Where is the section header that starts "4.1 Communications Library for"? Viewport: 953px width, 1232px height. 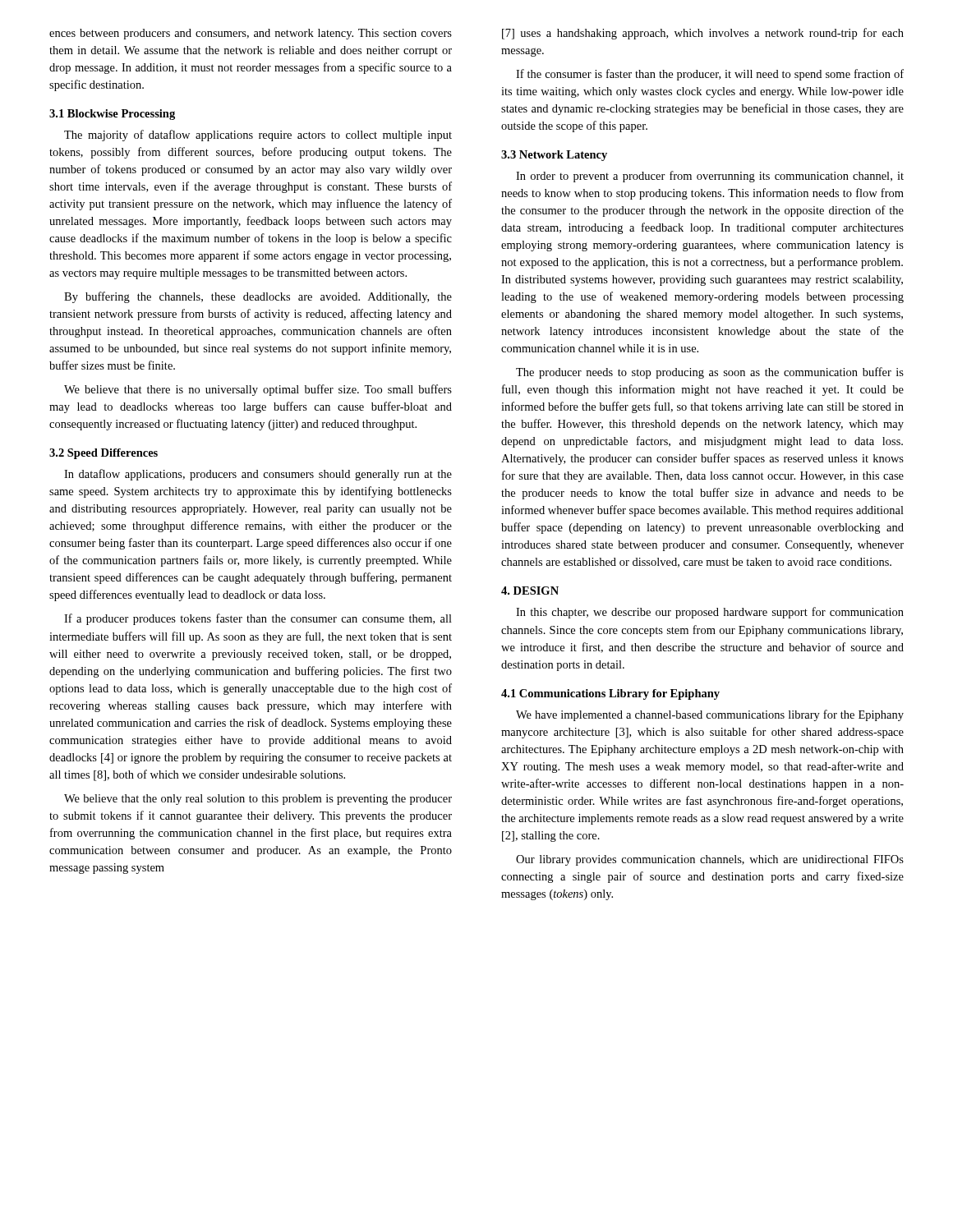click(702, 693)
